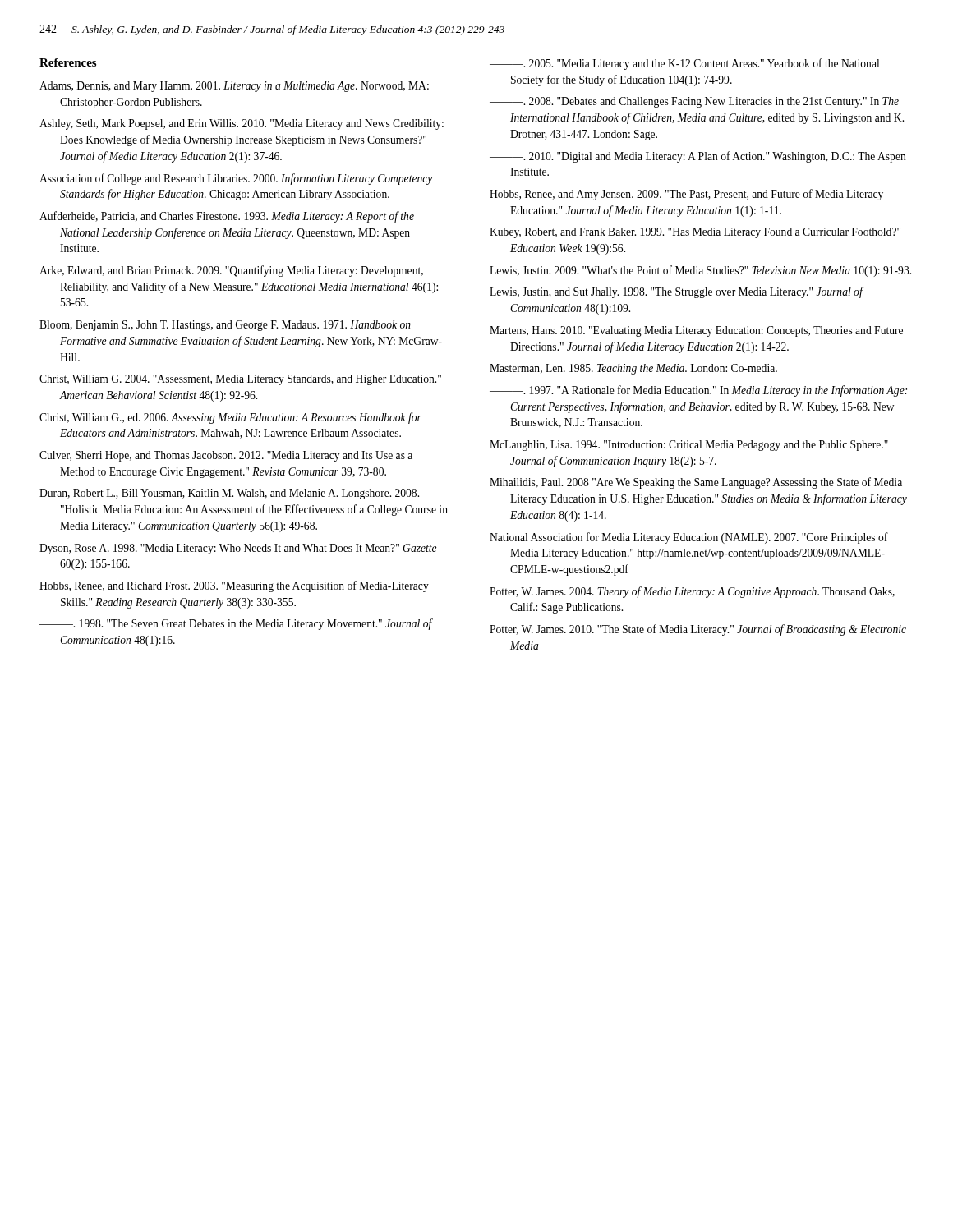
Task: Navigate to the text starting "Duran, Robert L.,"
Action: [244, 510]
